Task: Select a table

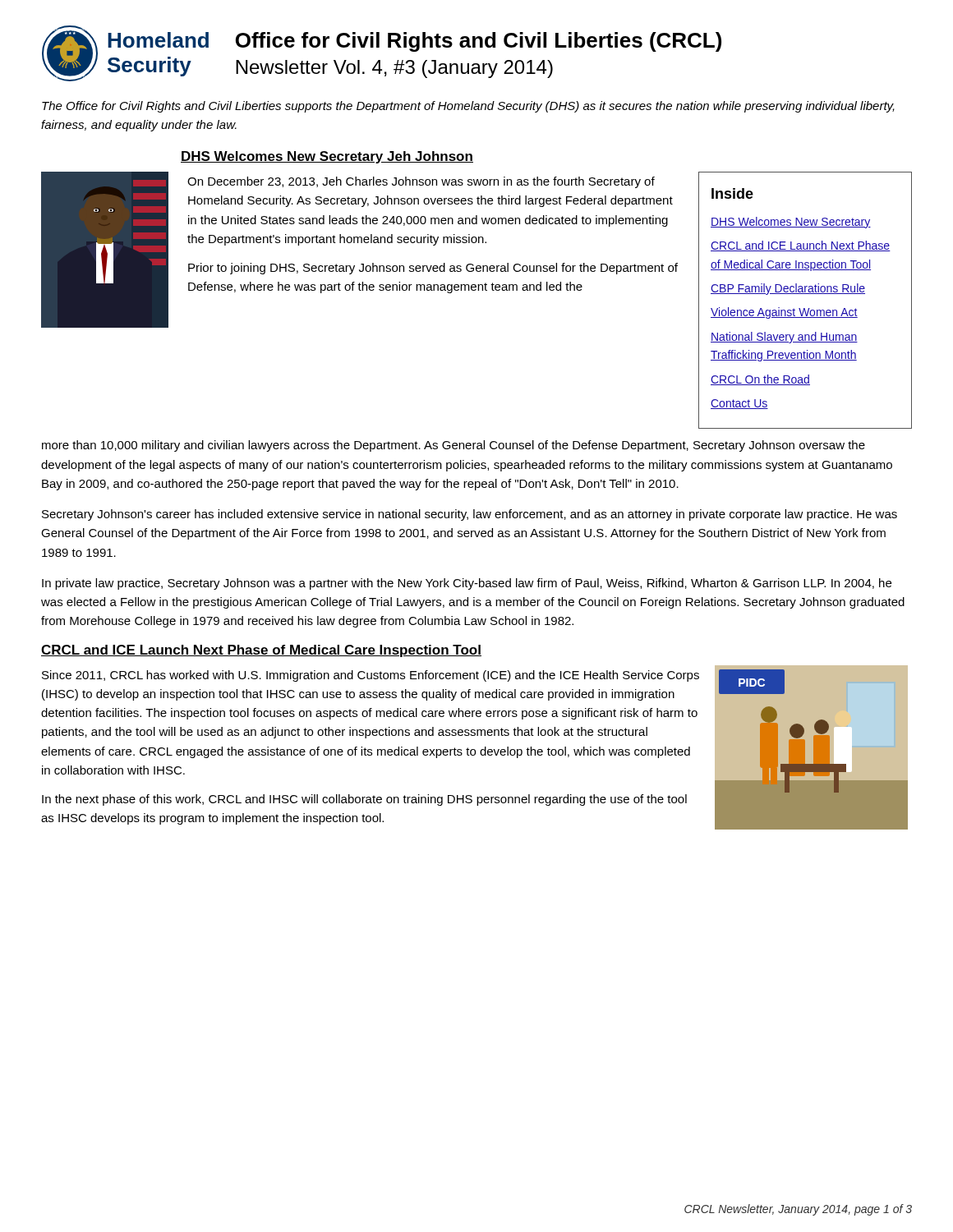Action: (x=805, y=300)
